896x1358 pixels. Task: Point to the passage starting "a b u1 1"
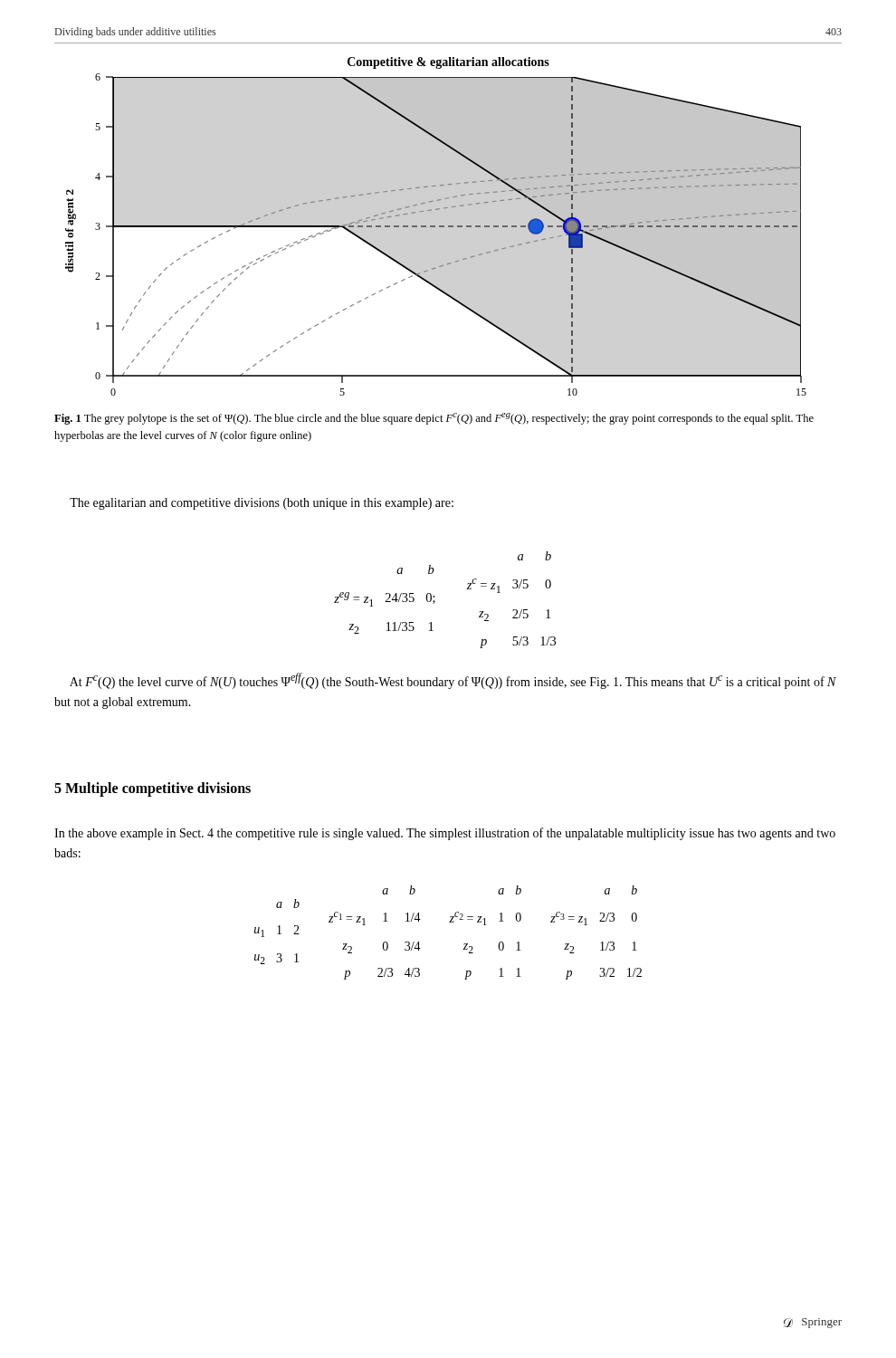pos(448,932)
